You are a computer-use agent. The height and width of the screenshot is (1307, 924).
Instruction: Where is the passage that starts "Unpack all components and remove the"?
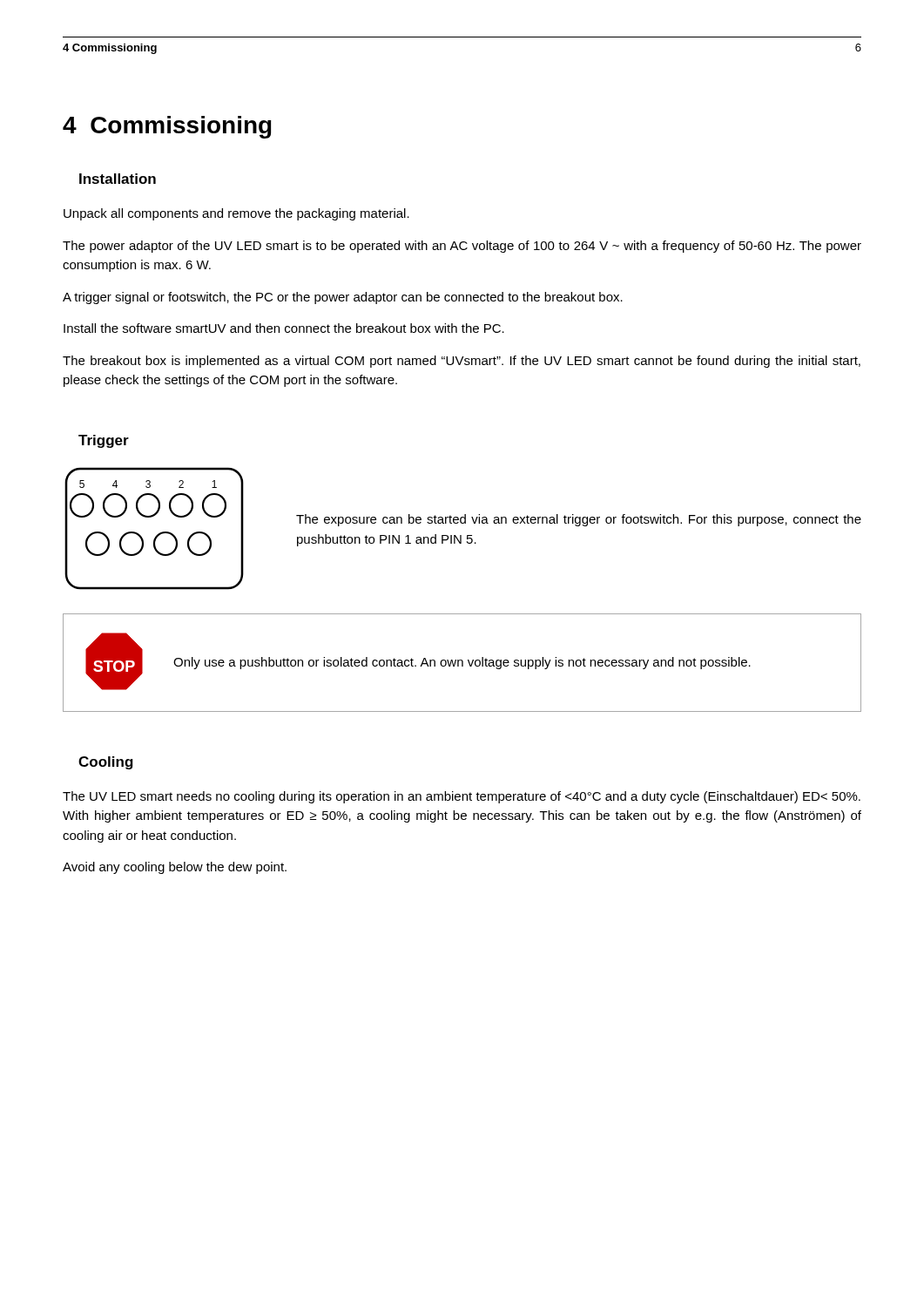(x=236, y=213)
